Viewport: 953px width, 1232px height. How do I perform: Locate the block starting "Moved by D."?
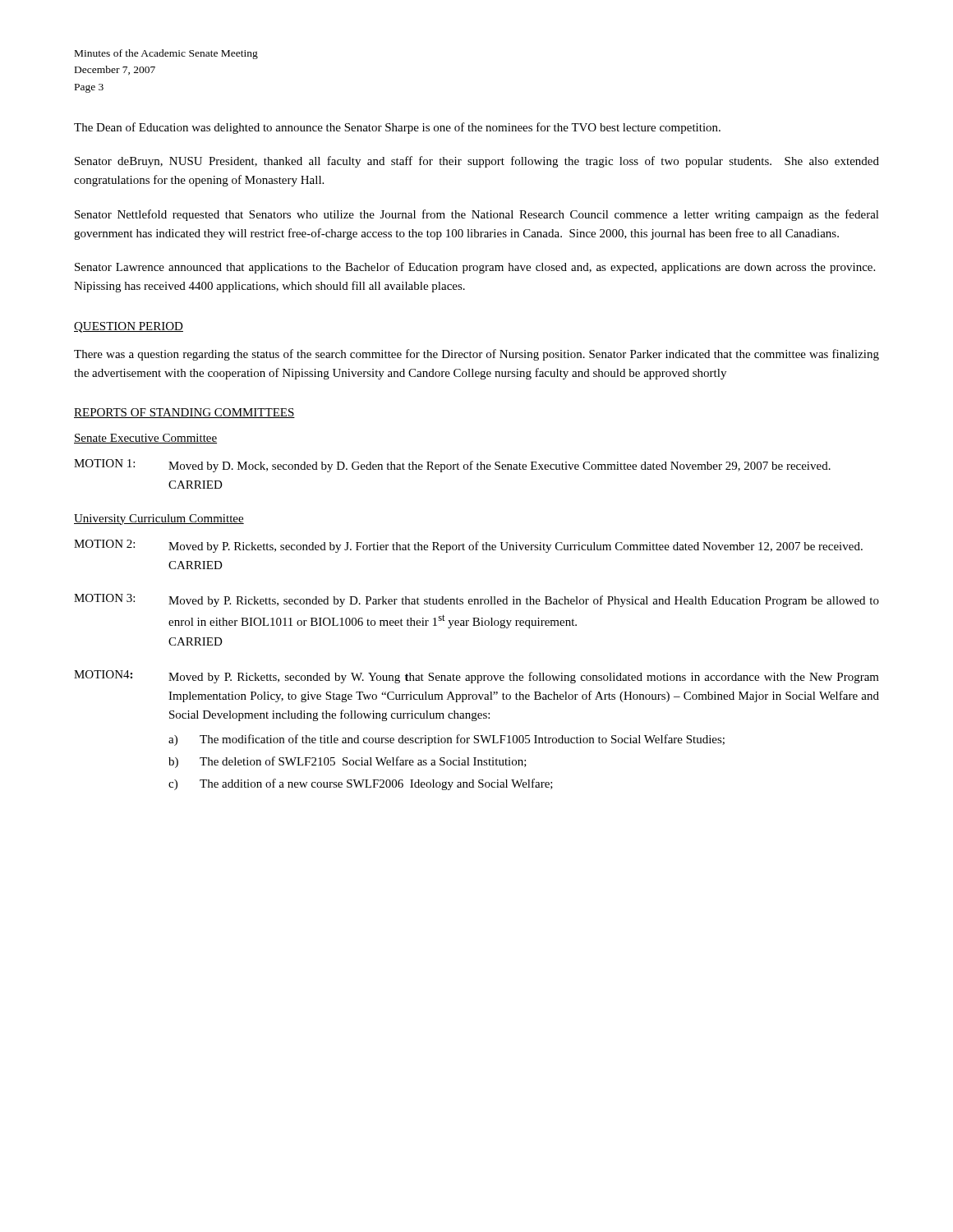pos(500,475)
